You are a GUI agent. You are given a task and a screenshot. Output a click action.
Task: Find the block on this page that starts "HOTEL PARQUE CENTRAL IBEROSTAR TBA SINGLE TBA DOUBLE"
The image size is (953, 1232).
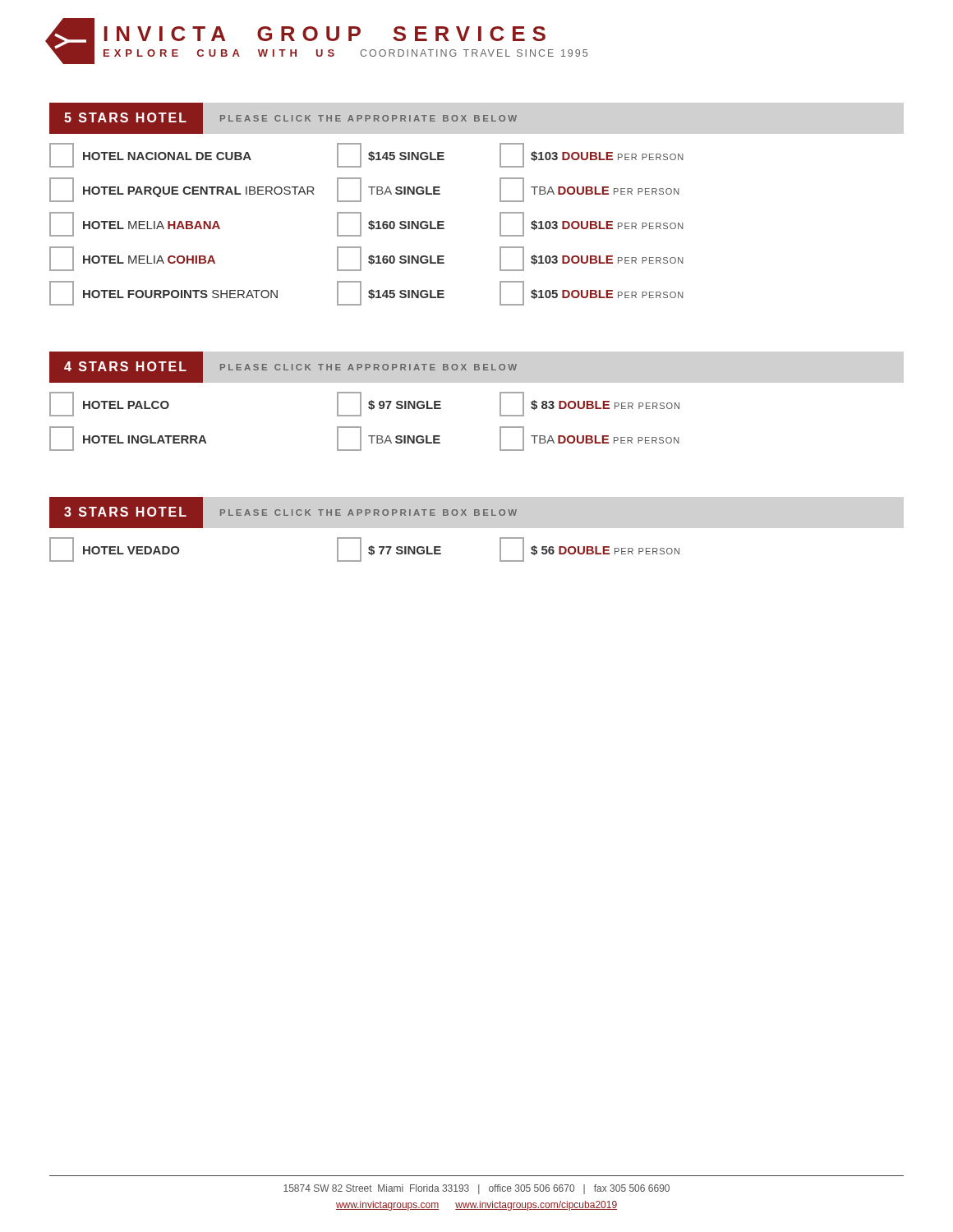click(x=365, y=190)
